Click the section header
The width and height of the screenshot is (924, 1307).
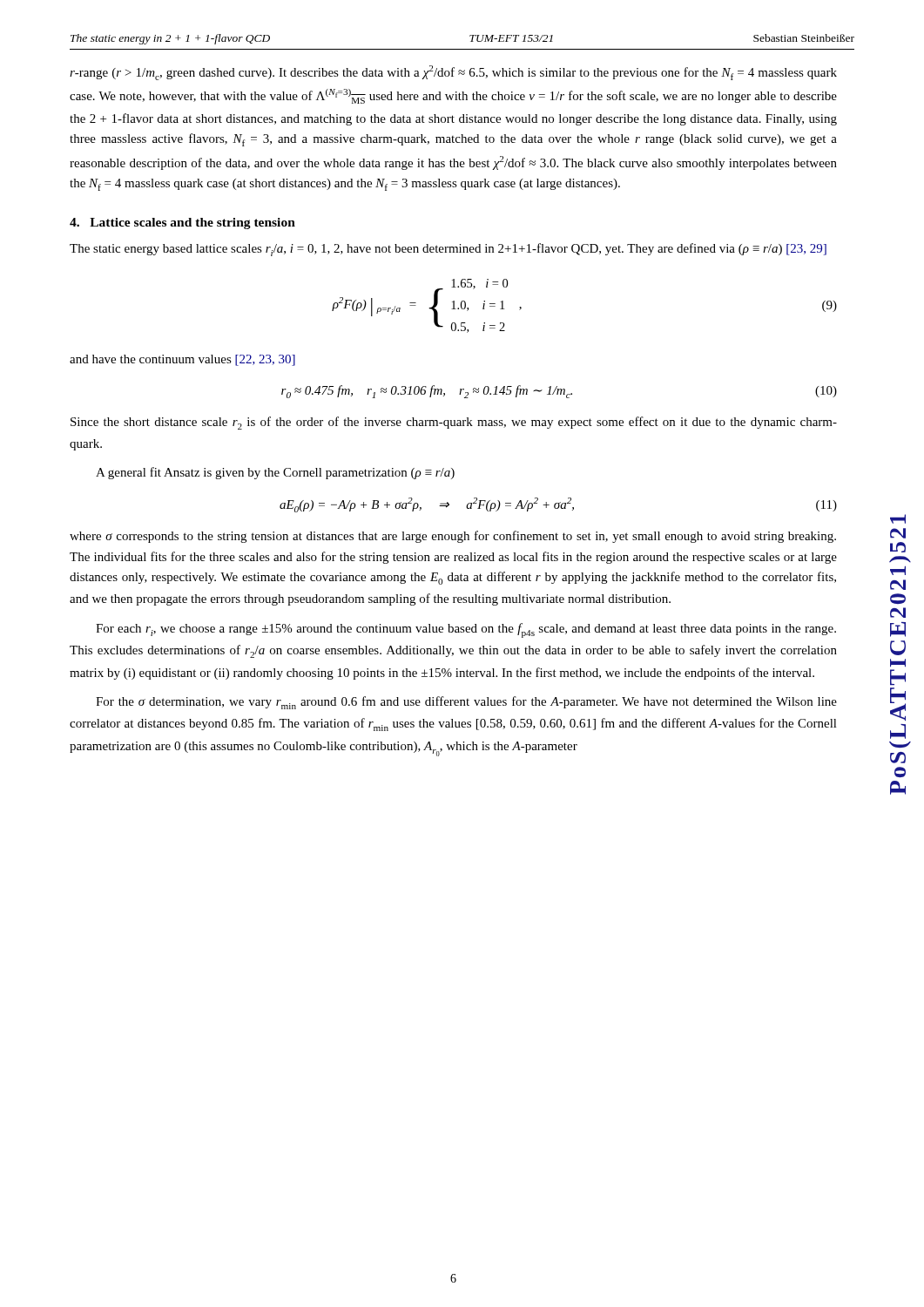tap(182, 222)
